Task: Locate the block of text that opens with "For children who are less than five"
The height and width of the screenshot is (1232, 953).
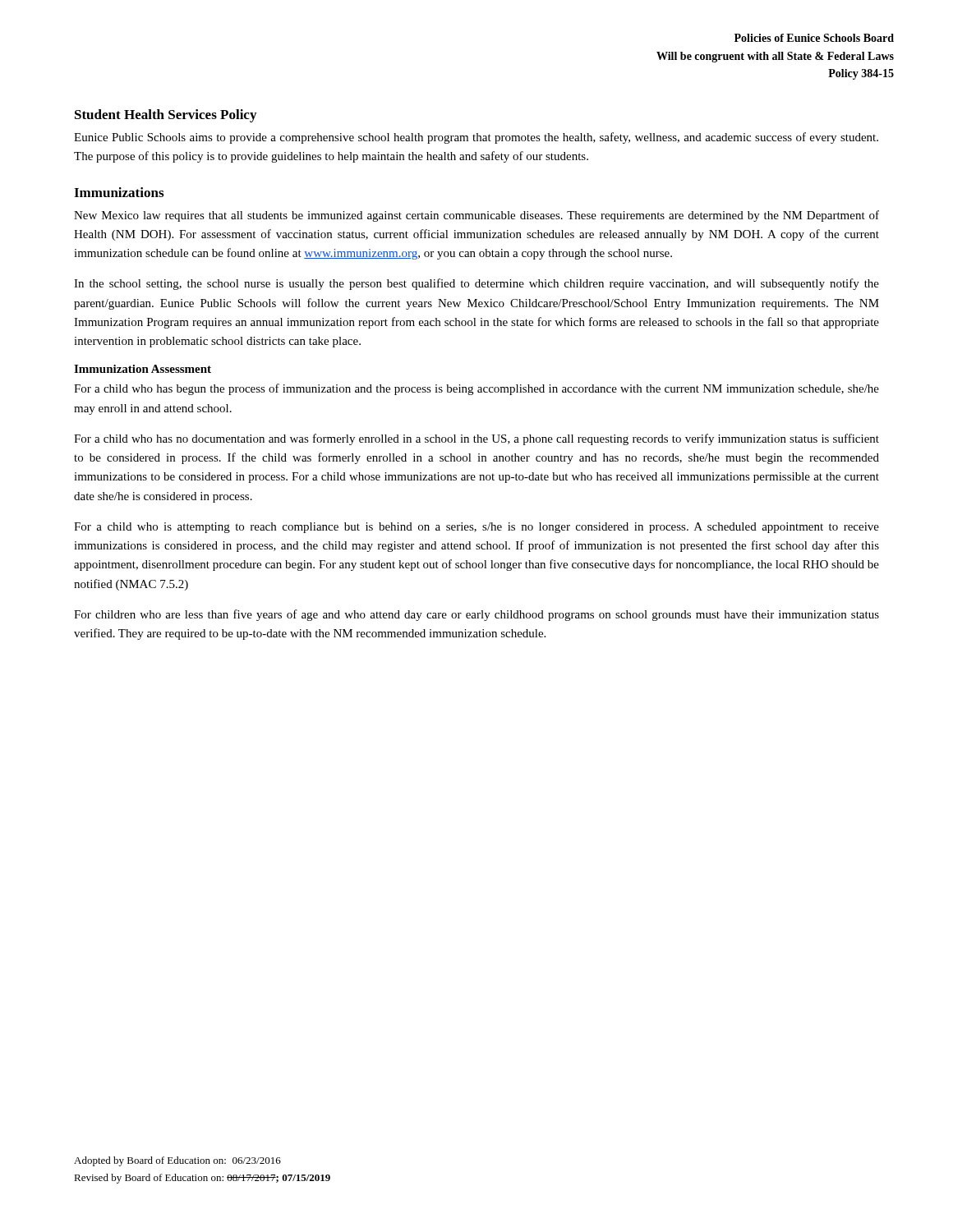Action: [x=476, y=624]
